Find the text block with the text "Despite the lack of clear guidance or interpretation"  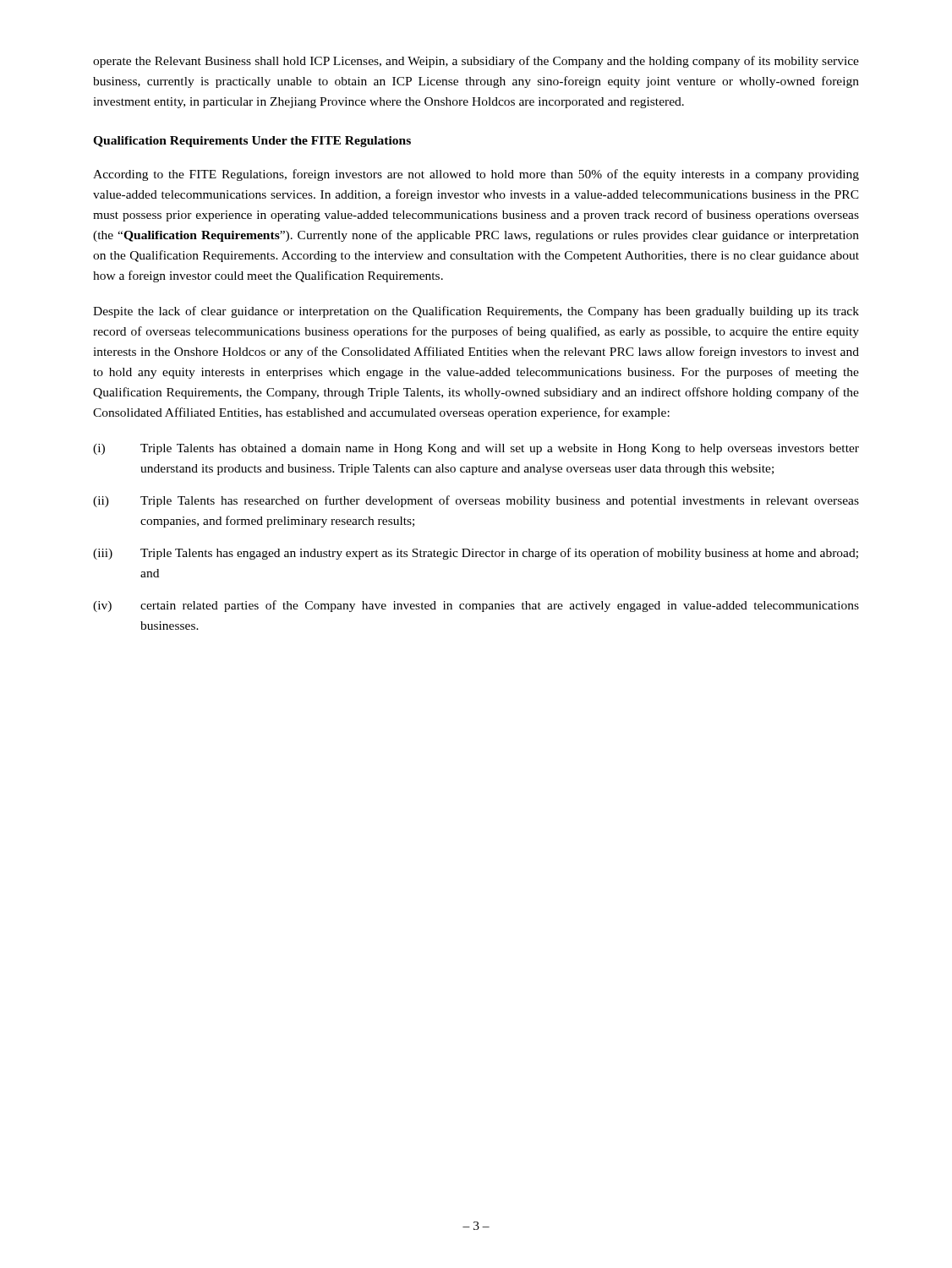(476, 362)
